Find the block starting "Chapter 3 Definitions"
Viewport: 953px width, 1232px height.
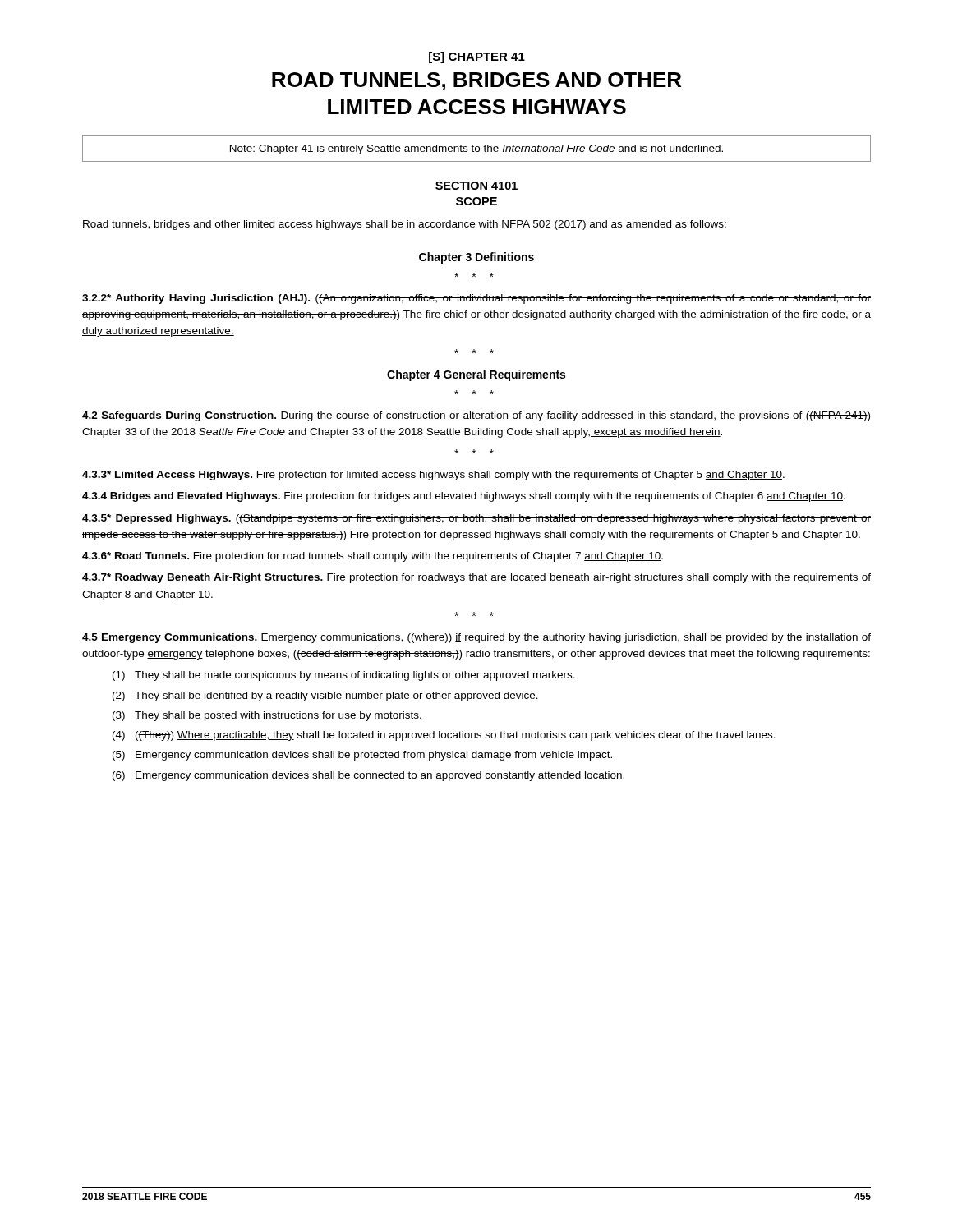(x=476, y=257)
